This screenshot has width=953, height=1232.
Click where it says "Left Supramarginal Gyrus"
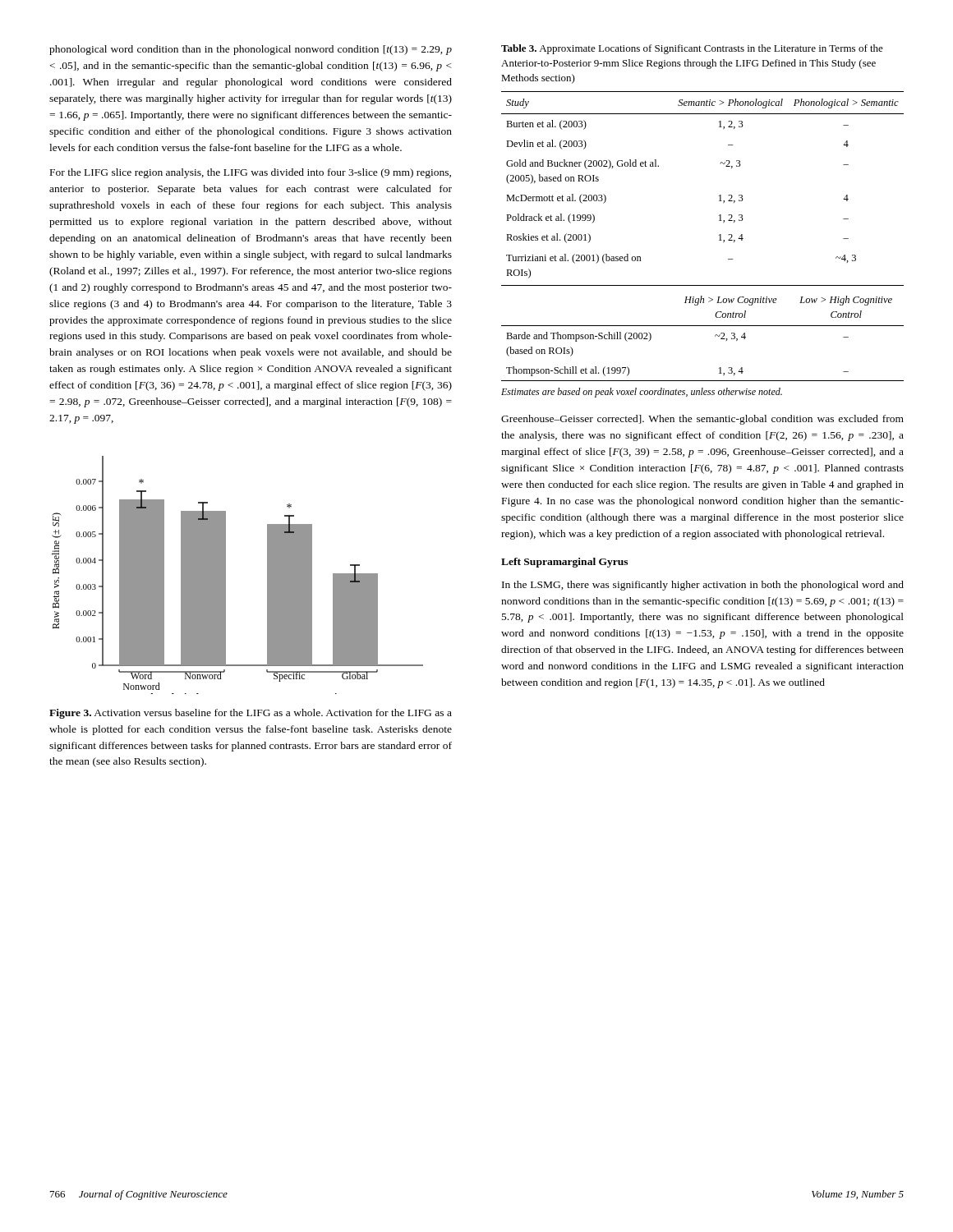(565, 561)
